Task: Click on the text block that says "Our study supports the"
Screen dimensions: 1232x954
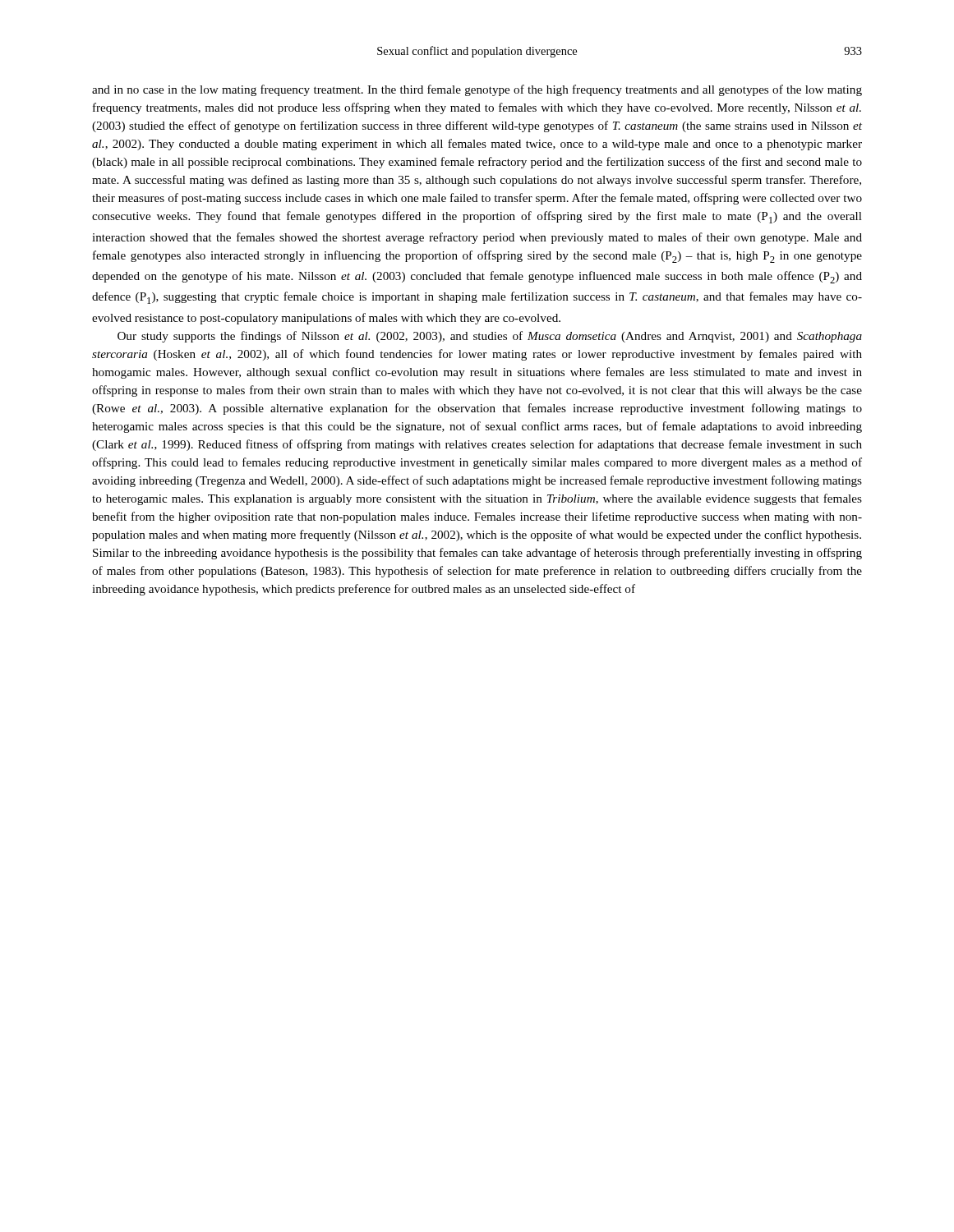Action: click(x=477, y=462)
